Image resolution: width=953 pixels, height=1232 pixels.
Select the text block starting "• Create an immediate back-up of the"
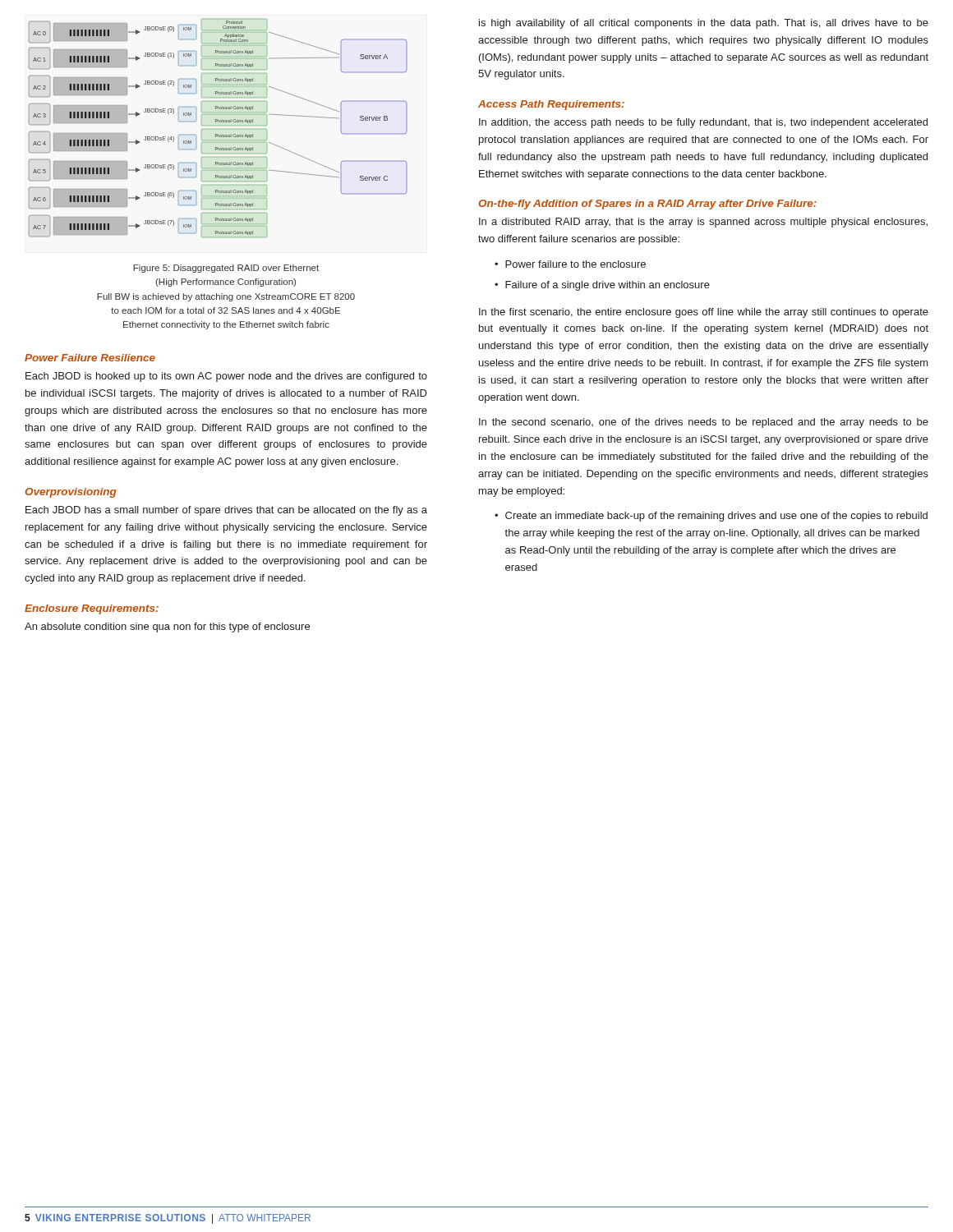coord(711,542)
